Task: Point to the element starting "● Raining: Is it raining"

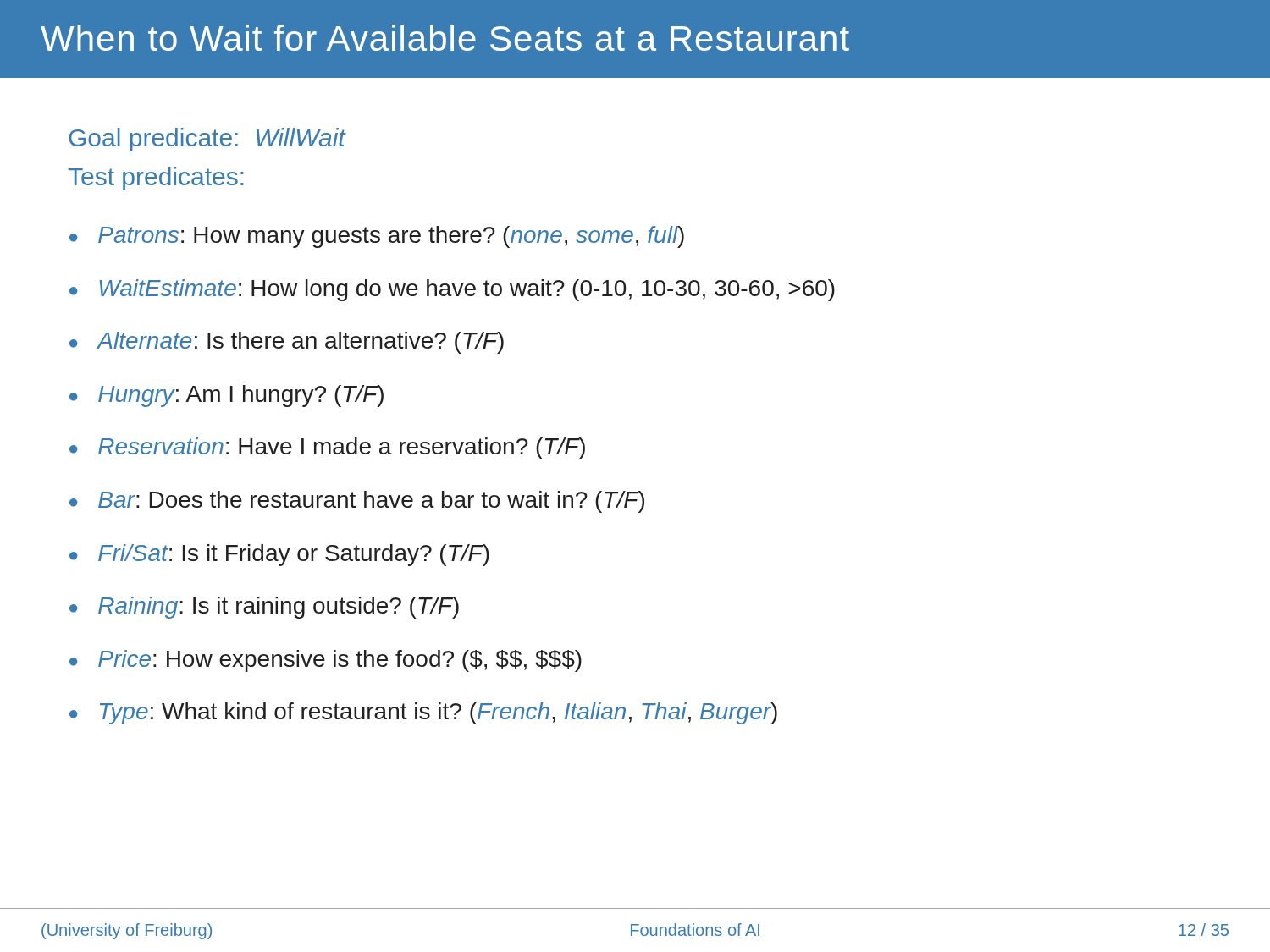Action: pyautogui.click(x=264, y=606)
